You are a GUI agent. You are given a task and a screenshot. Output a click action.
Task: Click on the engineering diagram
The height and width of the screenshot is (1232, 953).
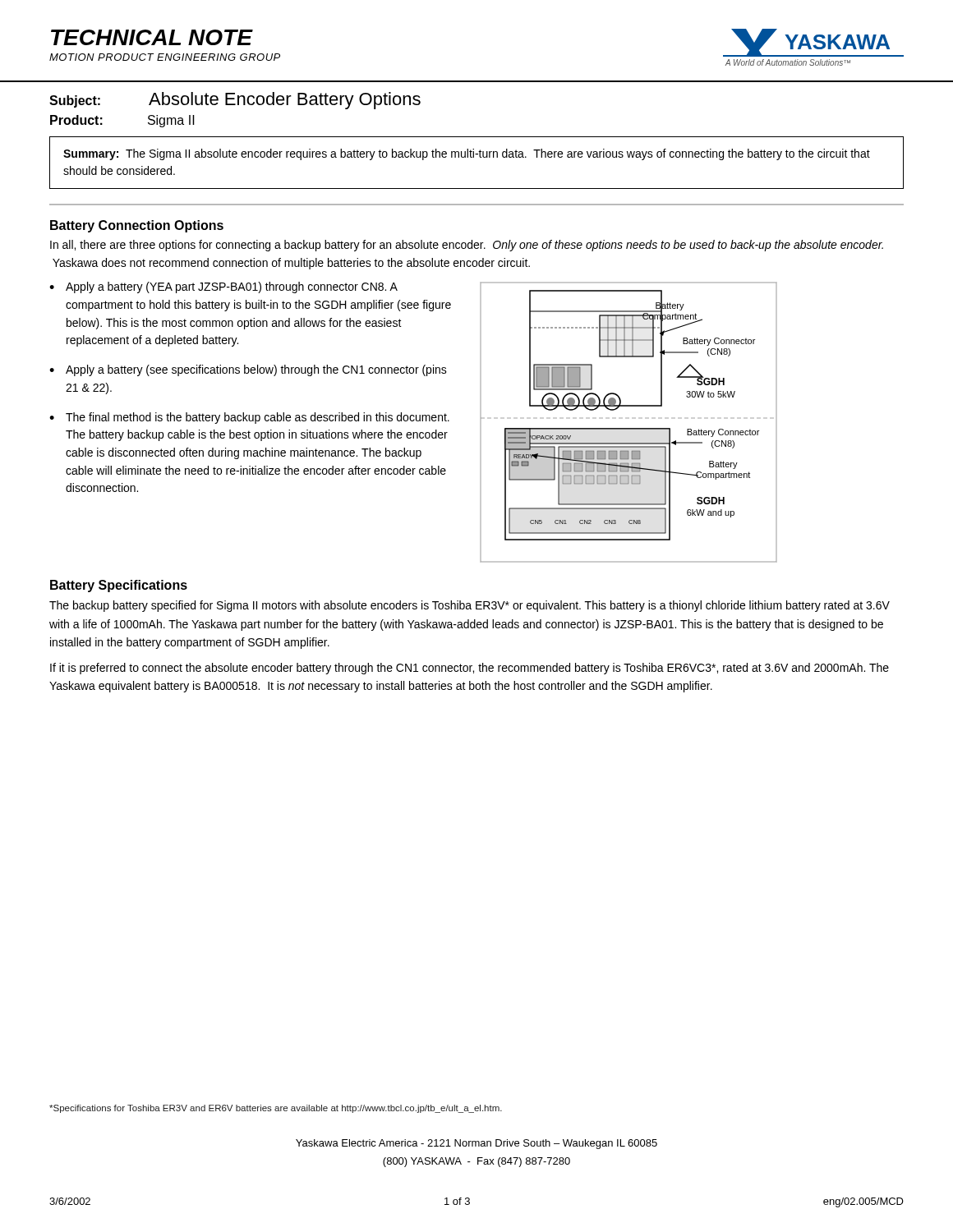pyautogui.click(x=628, y=424)
